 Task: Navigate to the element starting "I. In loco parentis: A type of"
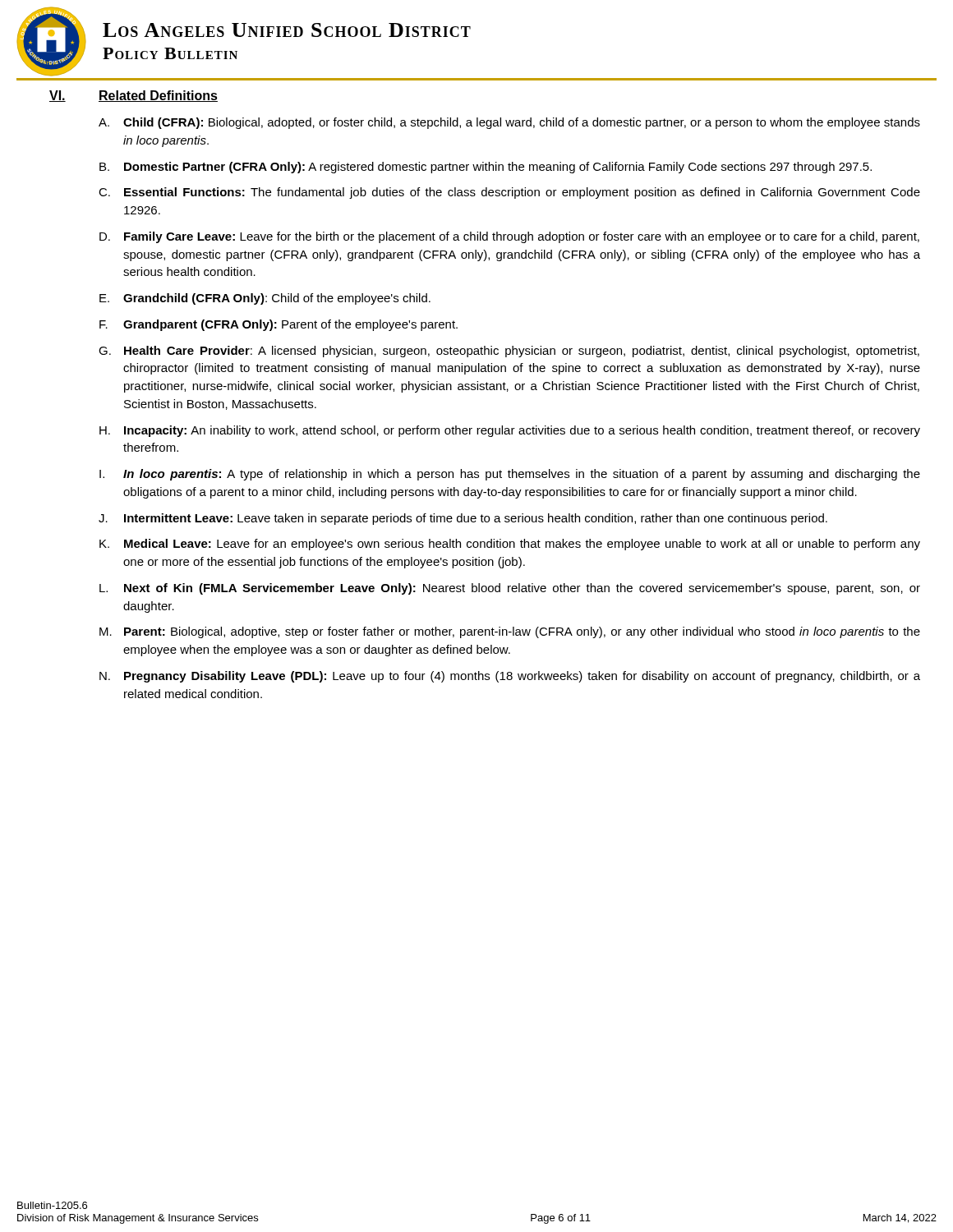[x=509, y=483]
